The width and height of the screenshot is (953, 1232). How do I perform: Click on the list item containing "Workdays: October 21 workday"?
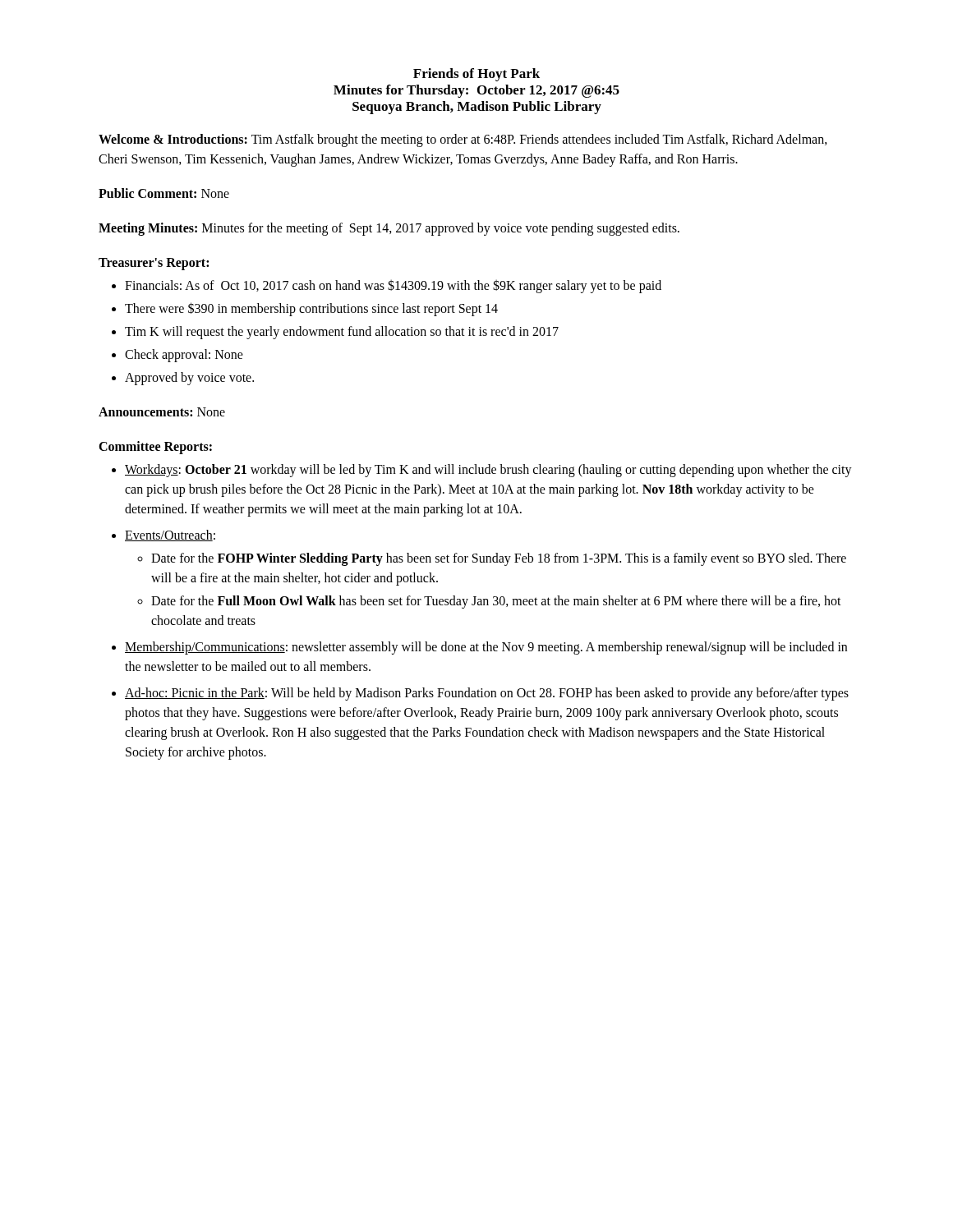(488, 489)
